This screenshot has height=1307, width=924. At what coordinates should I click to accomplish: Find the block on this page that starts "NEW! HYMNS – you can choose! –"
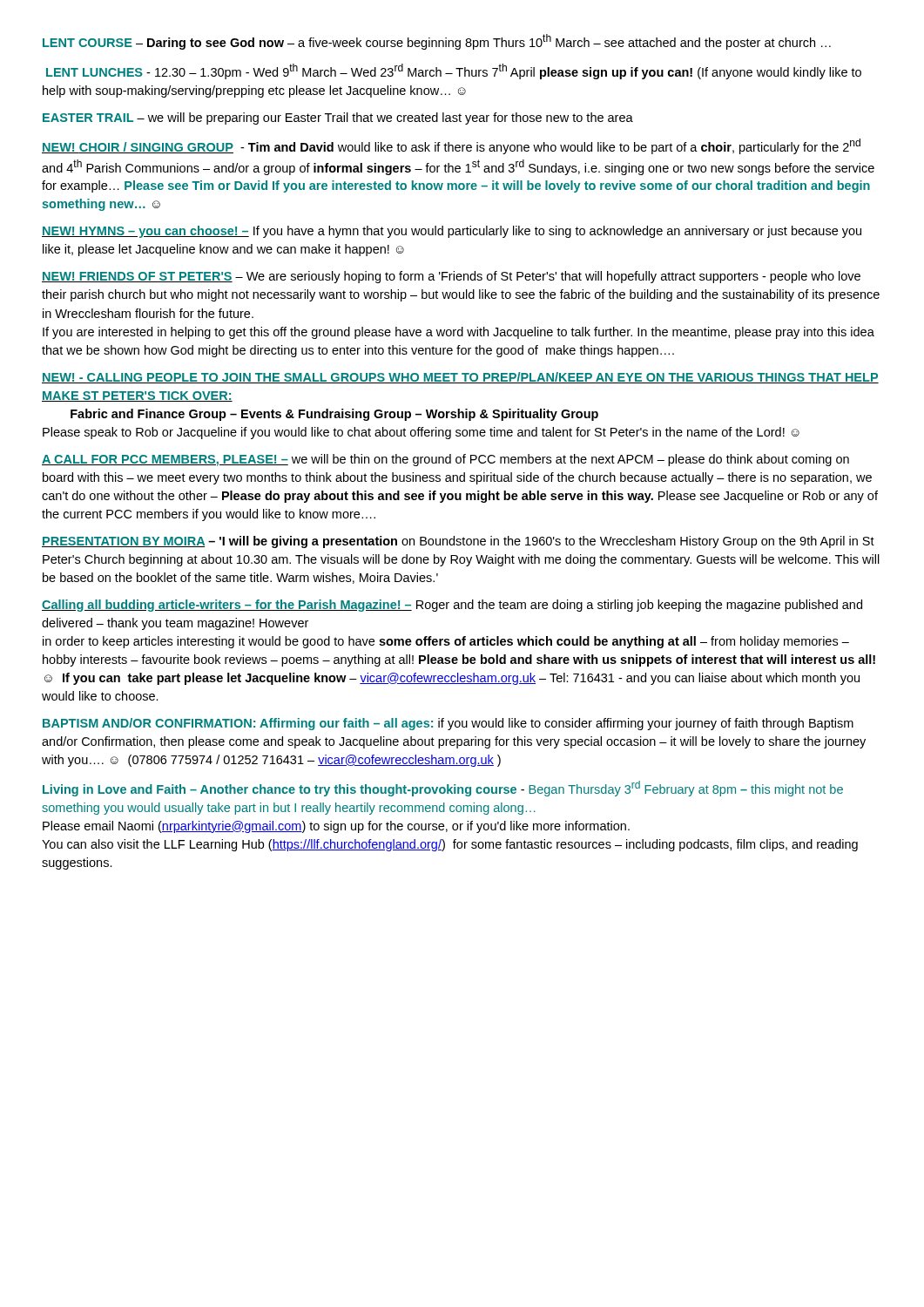(x=452, y=240)
